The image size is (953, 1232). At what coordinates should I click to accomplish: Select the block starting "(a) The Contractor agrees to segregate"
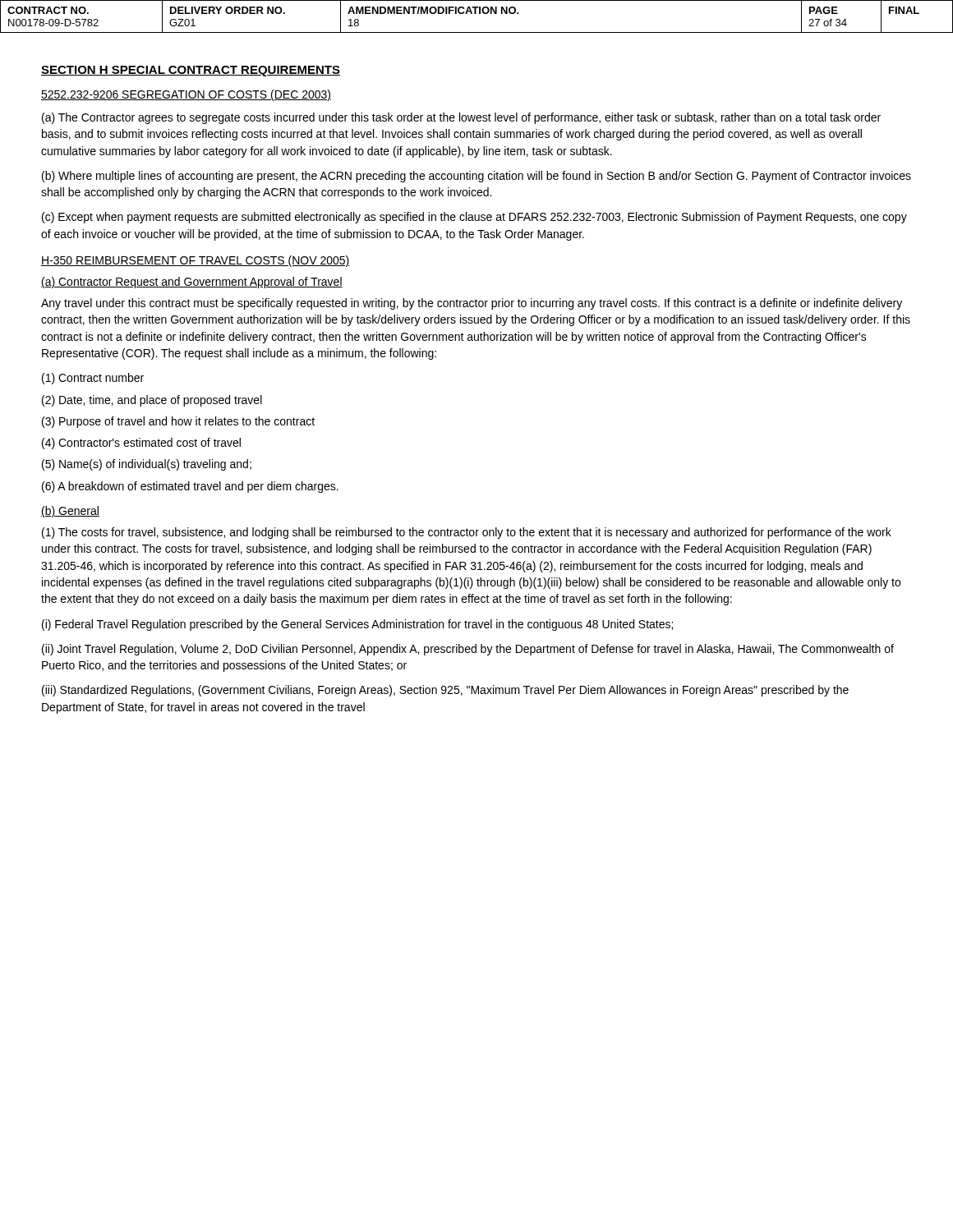[x=476, y=134]
